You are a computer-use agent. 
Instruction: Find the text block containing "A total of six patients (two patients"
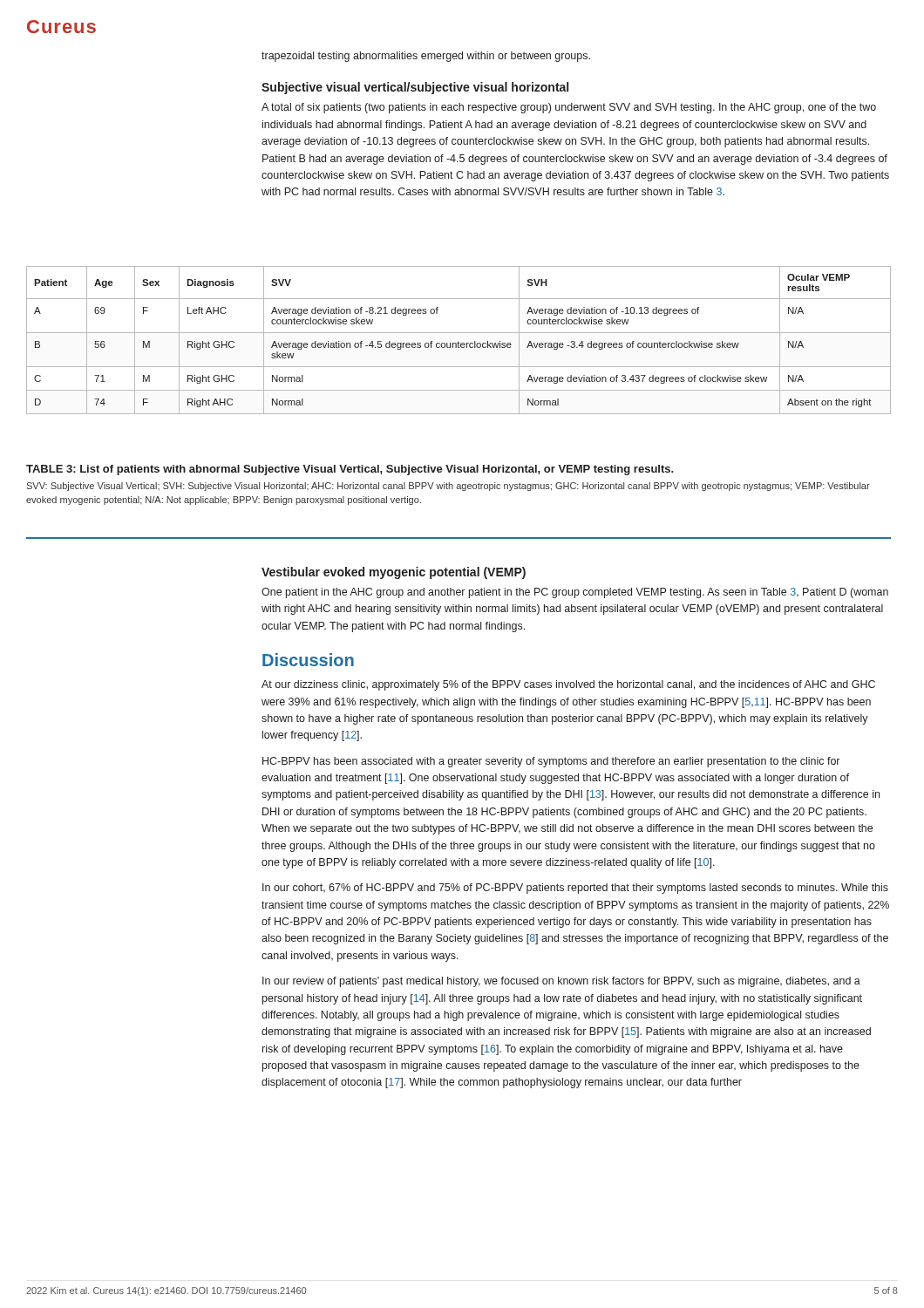tap(575, 150)
